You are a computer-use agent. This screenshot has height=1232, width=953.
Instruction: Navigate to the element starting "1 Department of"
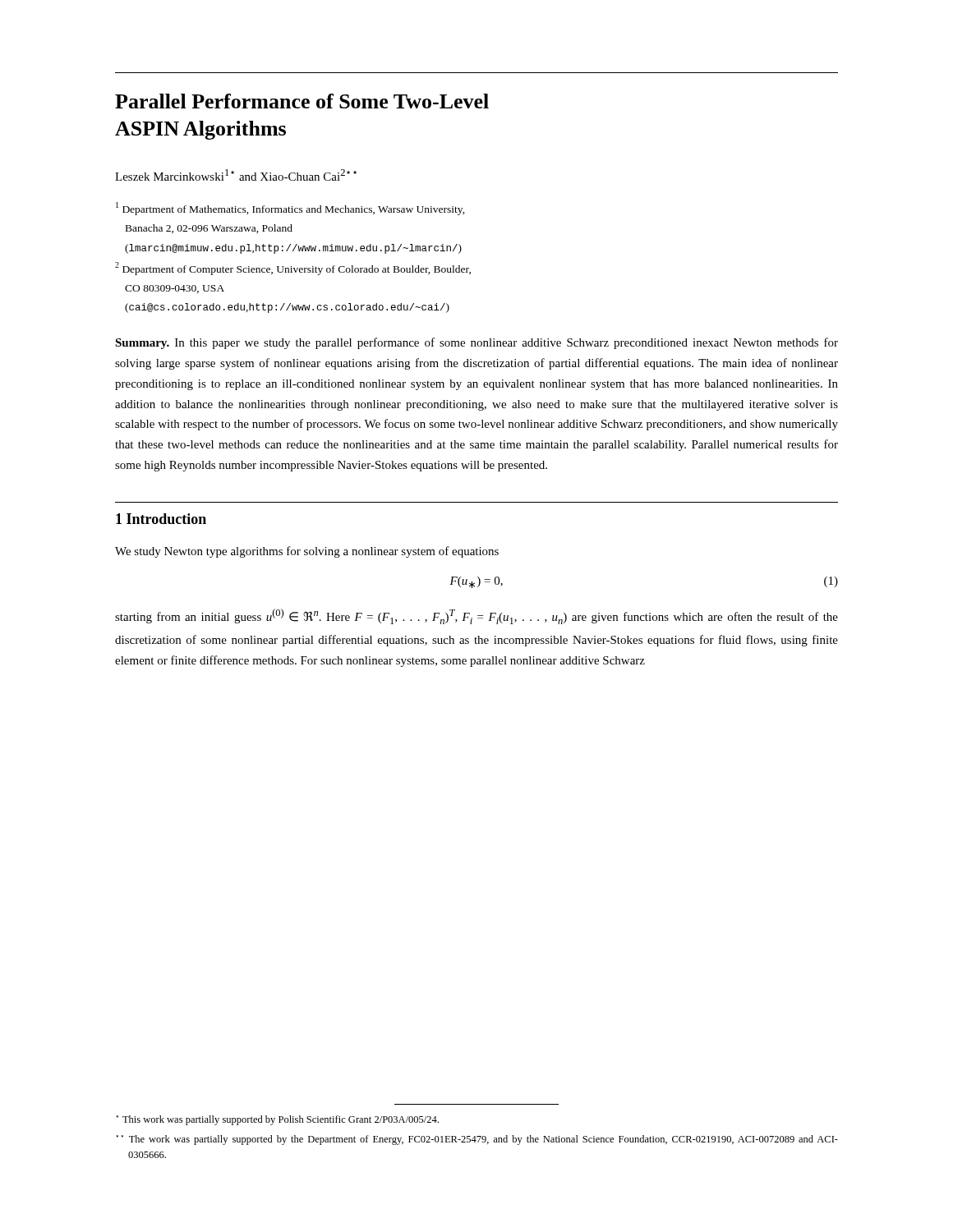pos(290,209)
